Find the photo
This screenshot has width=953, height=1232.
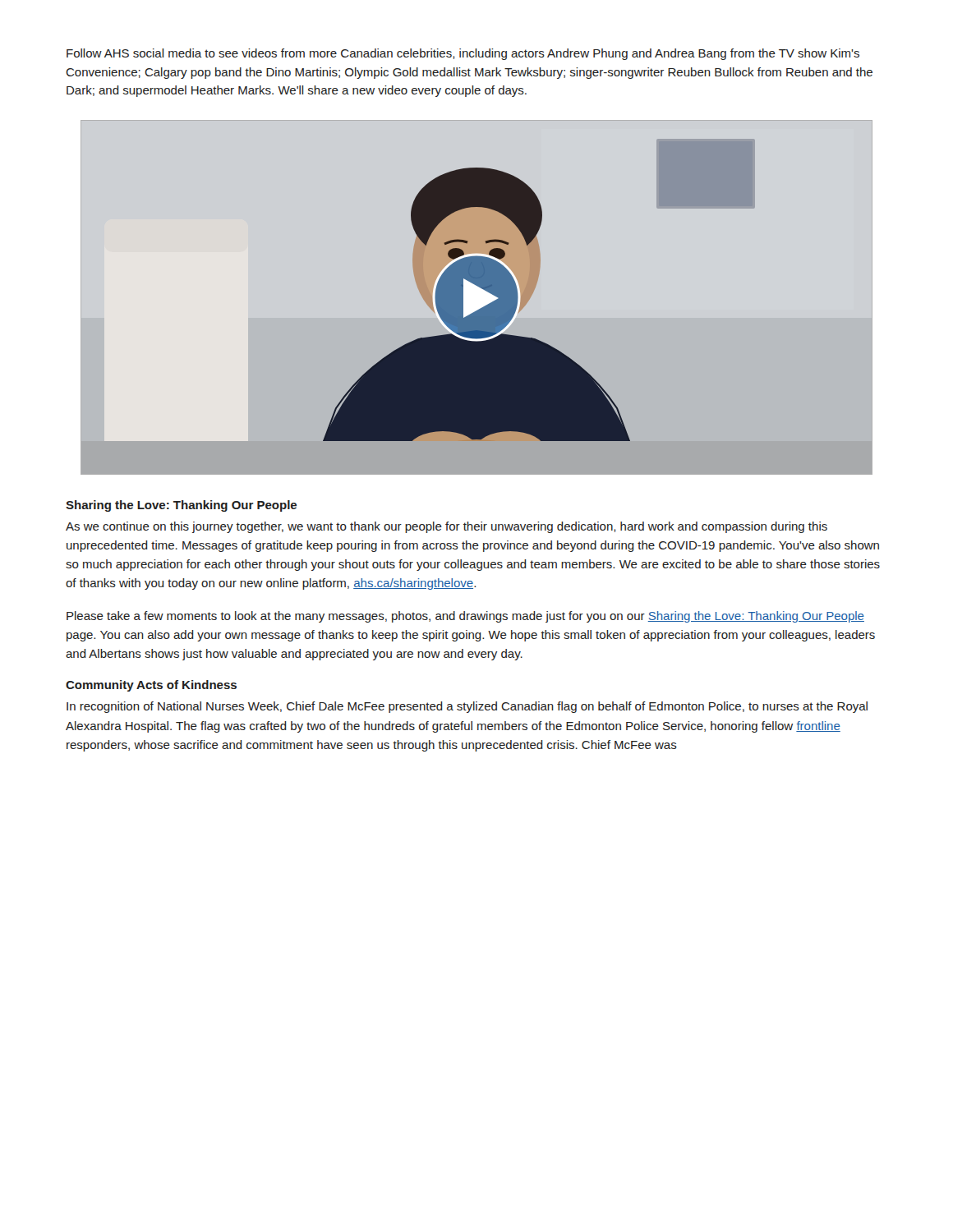(476, 297)
